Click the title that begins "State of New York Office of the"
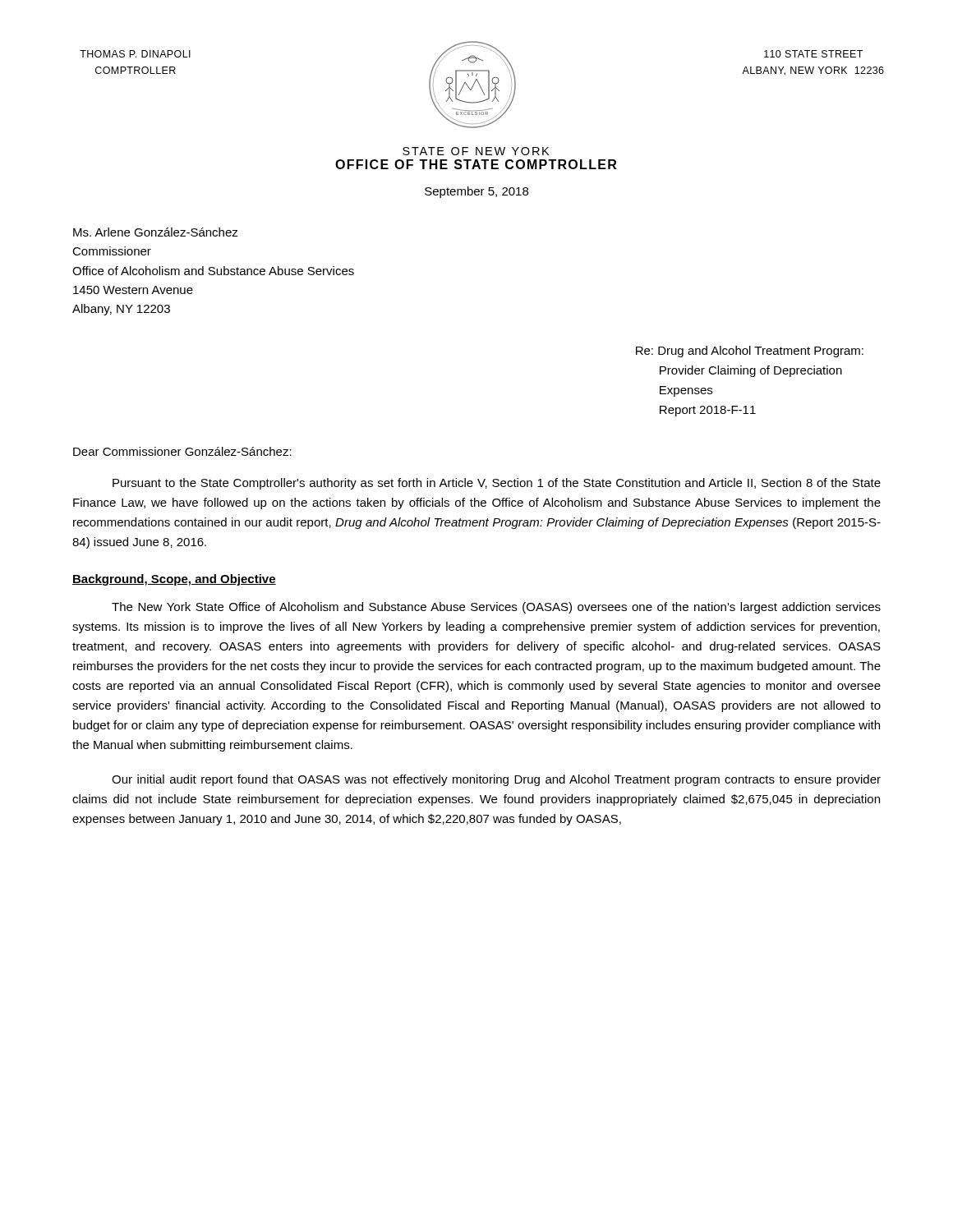 pos(476,158)
